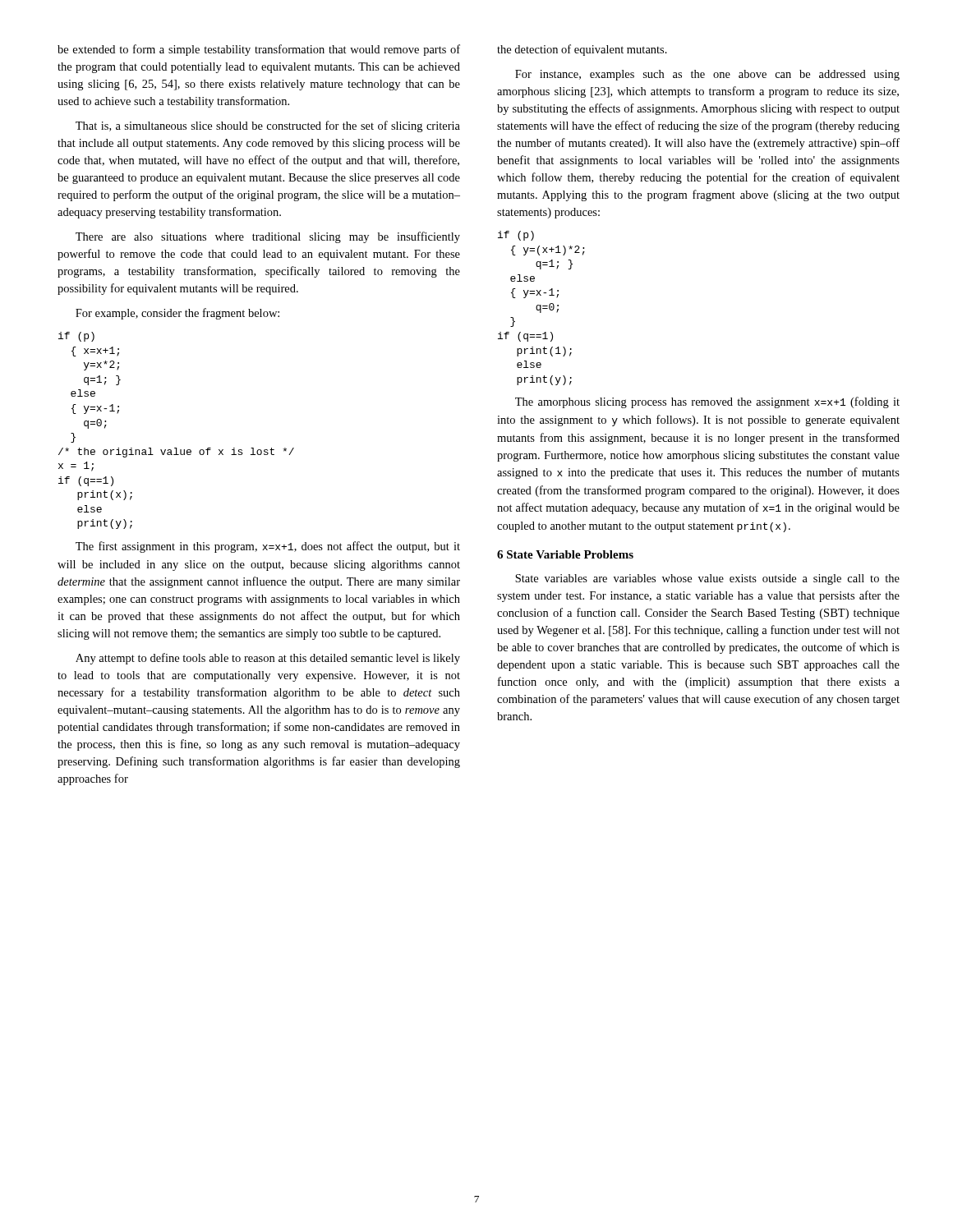The width and height of the screenshot is (953, 1232).
Task: Click on the text block that says "Any attempt to"
Action: tap(259, 719)
